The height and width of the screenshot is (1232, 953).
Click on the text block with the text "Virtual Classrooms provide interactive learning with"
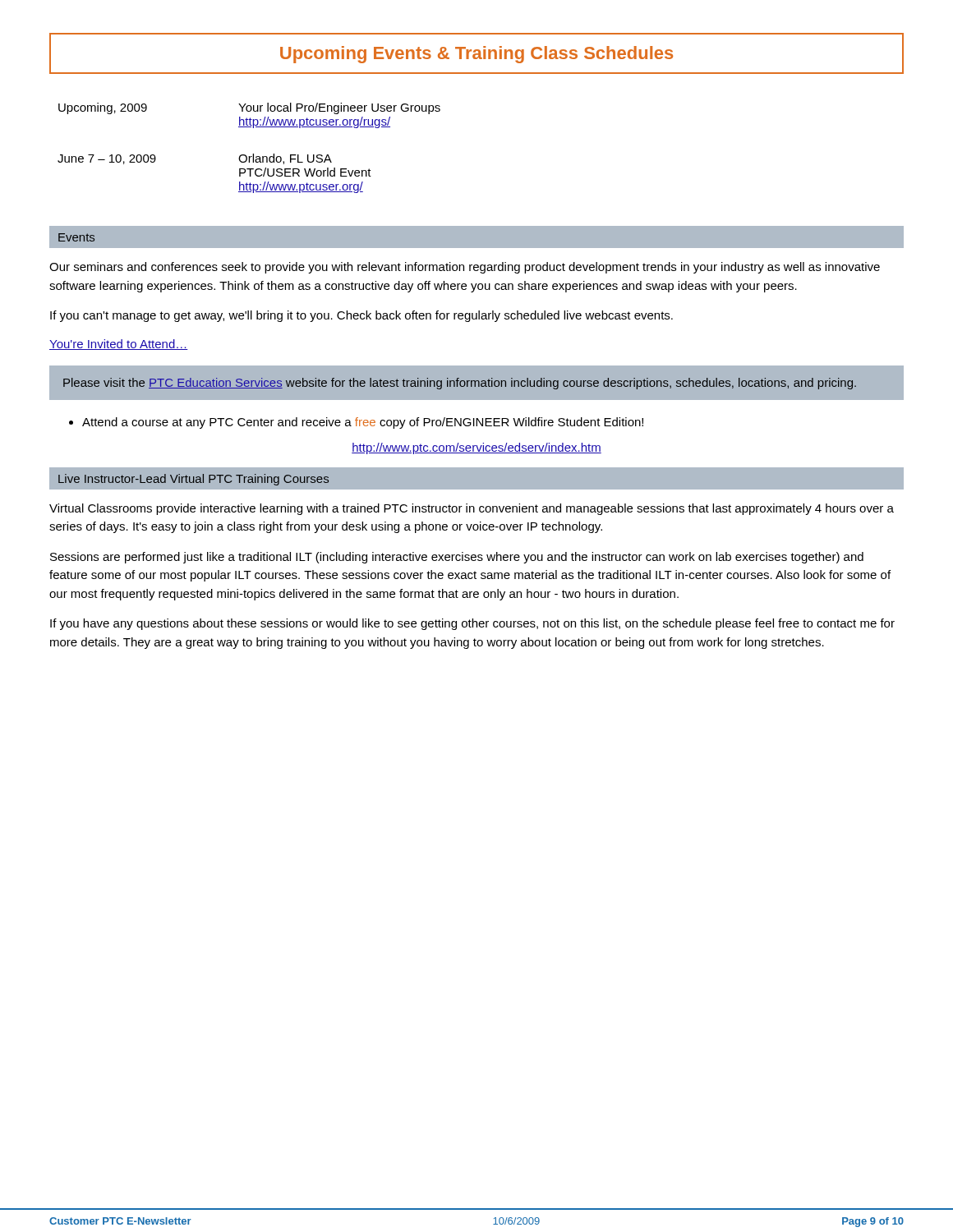pos(471,517)
